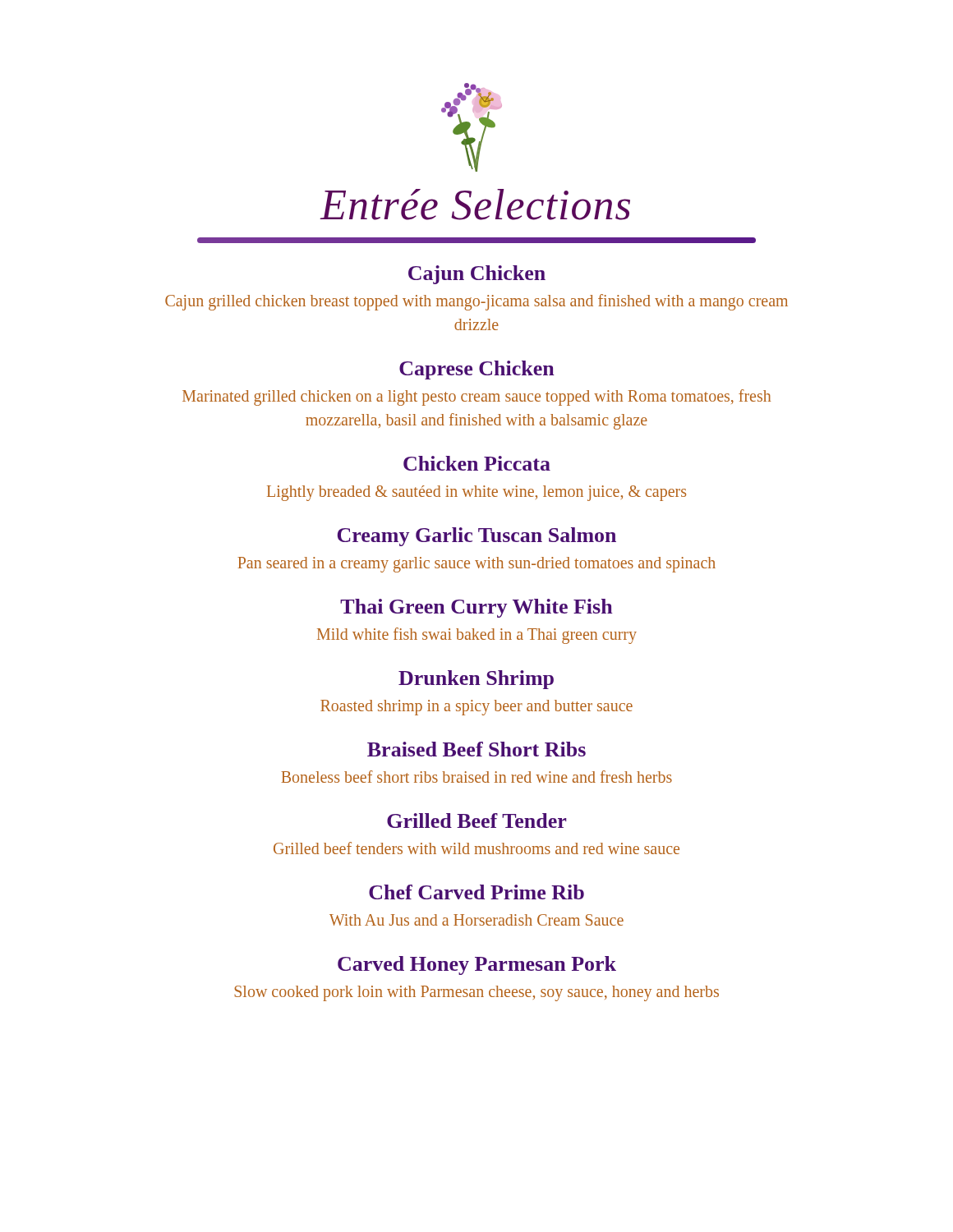Locate the text "Braised Beef Short Ribs"
The image size is (953, 1232).
click(476, 750)
